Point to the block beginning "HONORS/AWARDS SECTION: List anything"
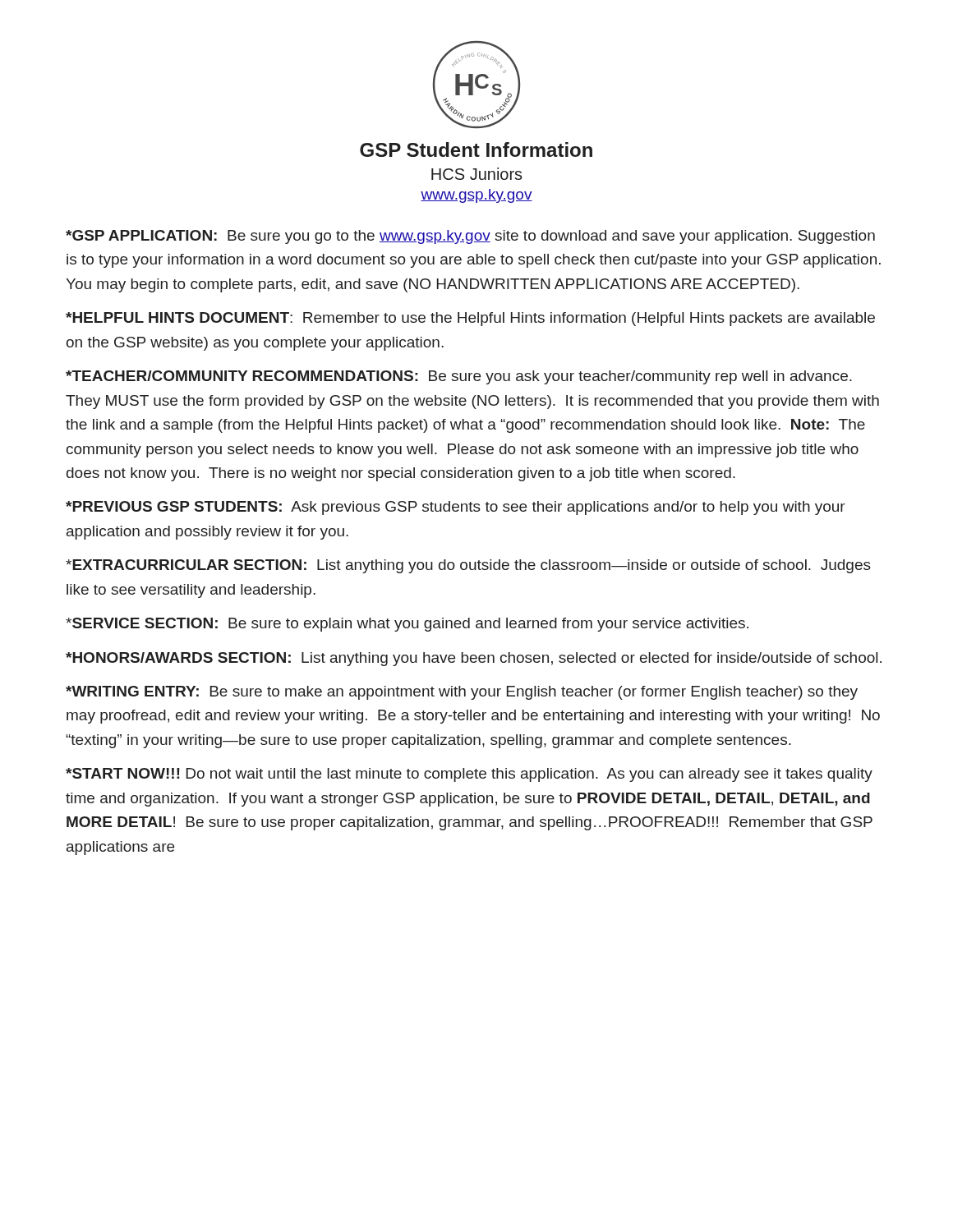The width and height of the screenshot is (953, 1232). pyautogui.click(x=474, y=657)
